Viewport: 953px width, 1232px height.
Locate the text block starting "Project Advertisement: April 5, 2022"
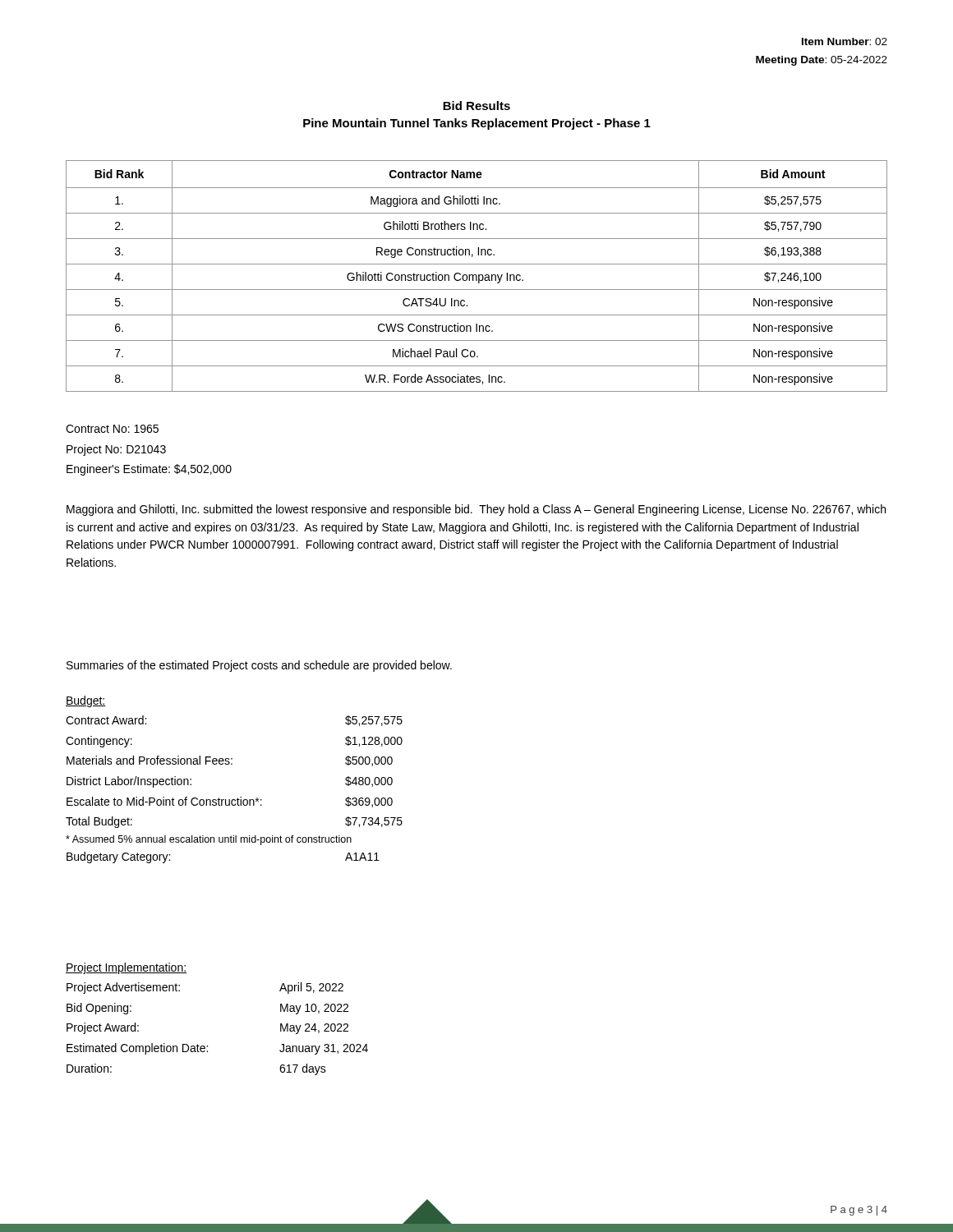point(124,988)
